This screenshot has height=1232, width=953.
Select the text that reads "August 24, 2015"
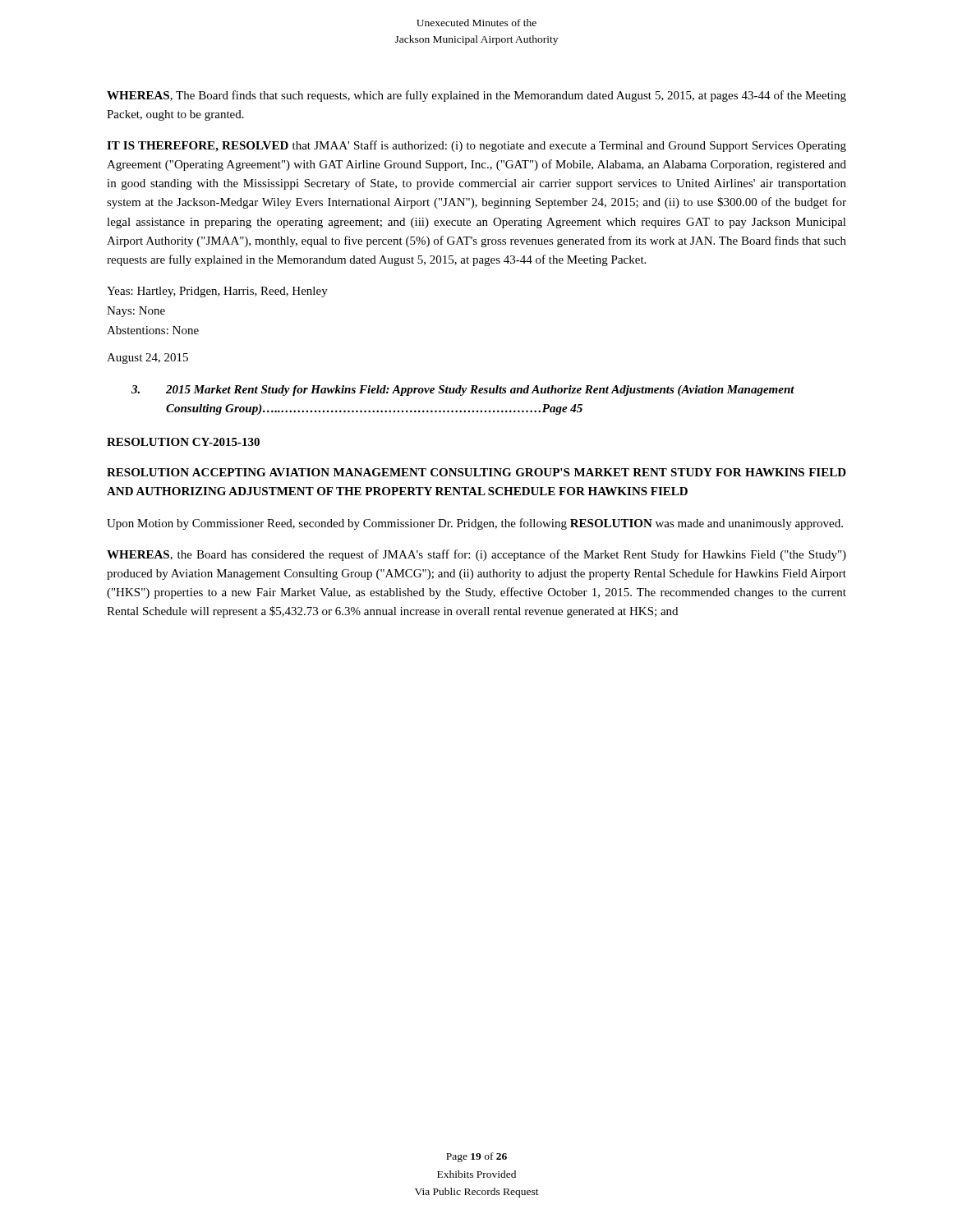coord(148,357)
